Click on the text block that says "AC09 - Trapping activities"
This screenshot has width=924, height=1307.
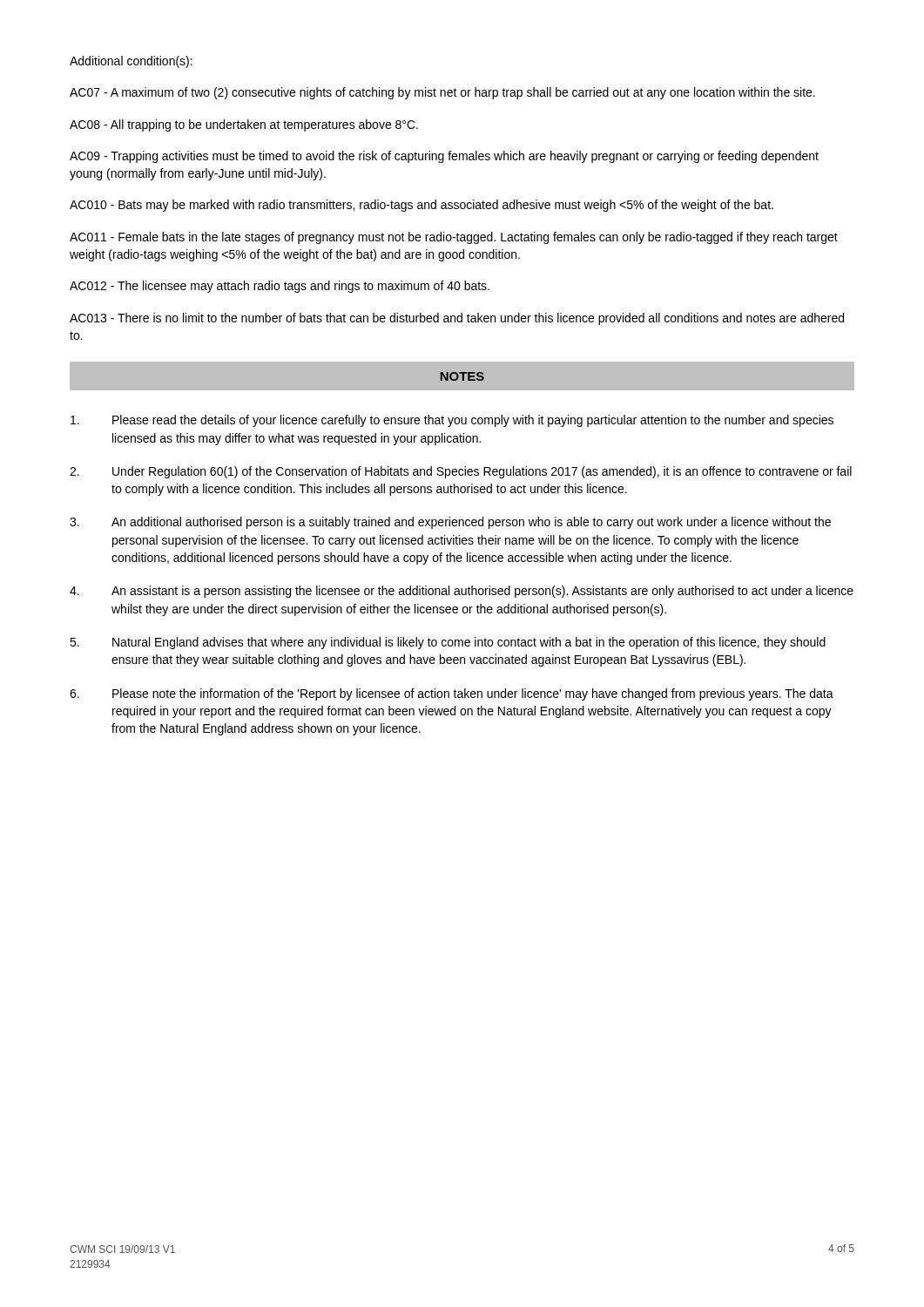click(444, 165)
